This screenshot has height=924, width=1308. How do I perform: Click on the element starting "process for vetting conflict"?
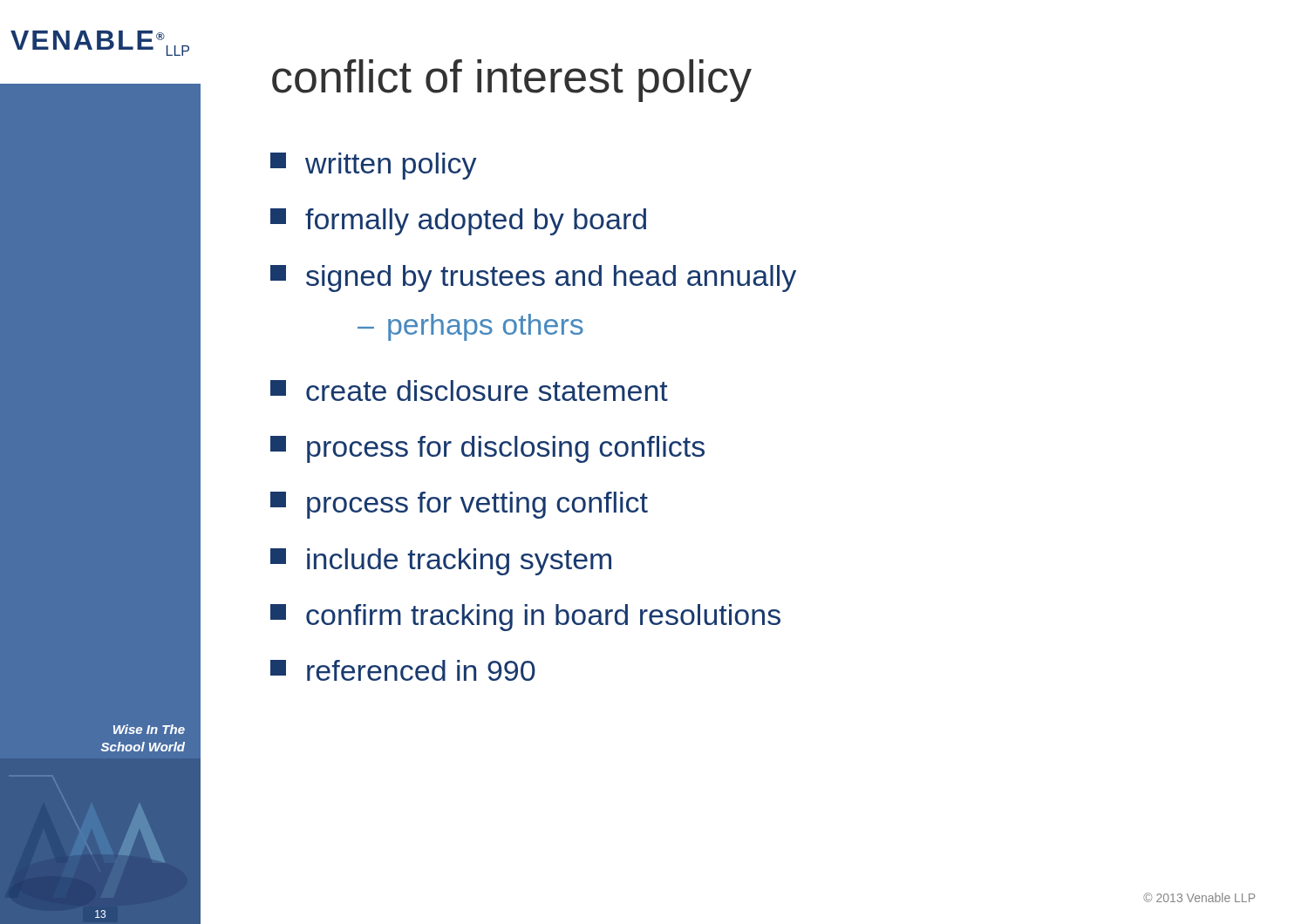459,502
